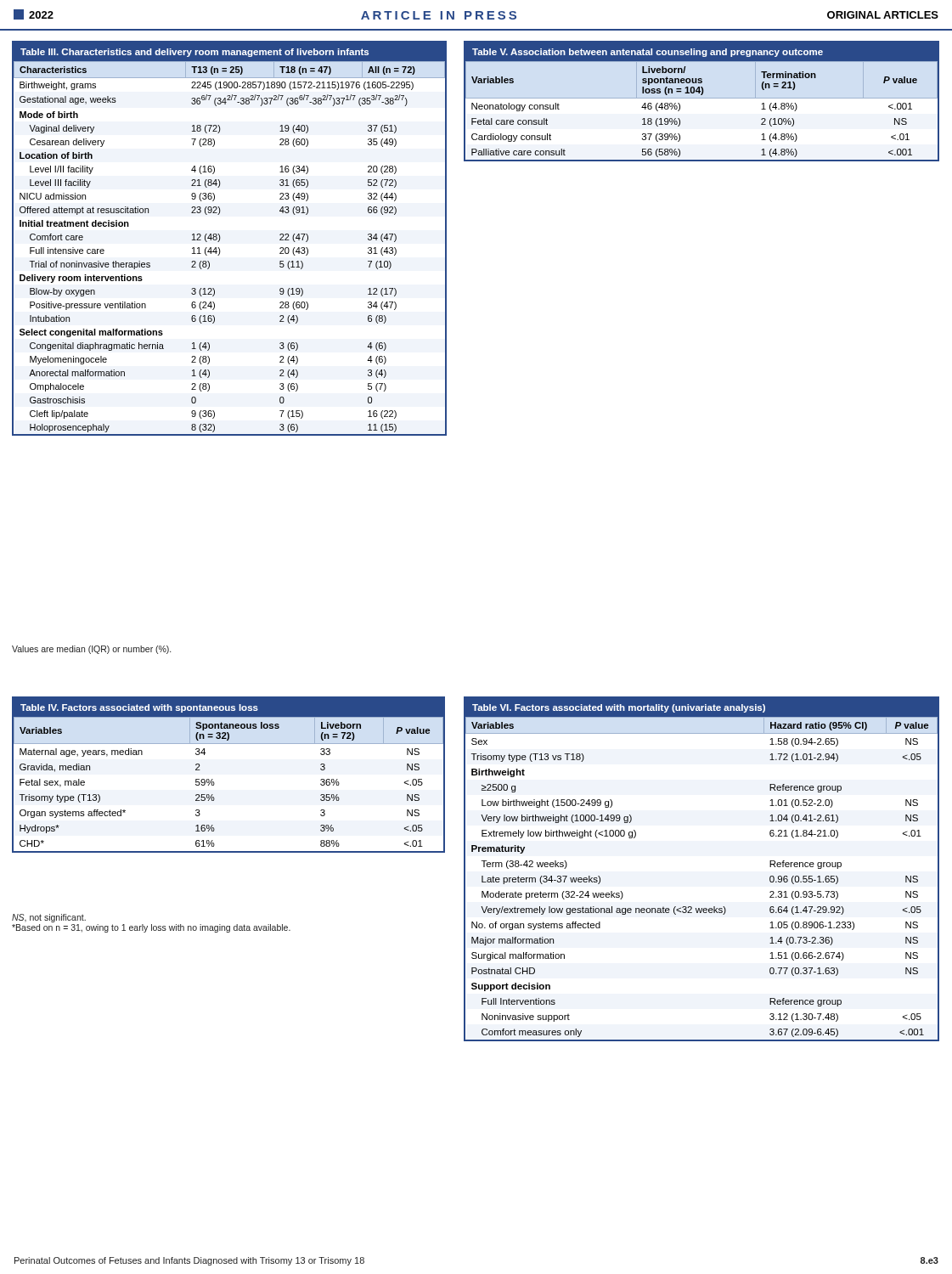
Task: Click on the table containing "6.64 (1.47-29.92)"
Action: 701,869
